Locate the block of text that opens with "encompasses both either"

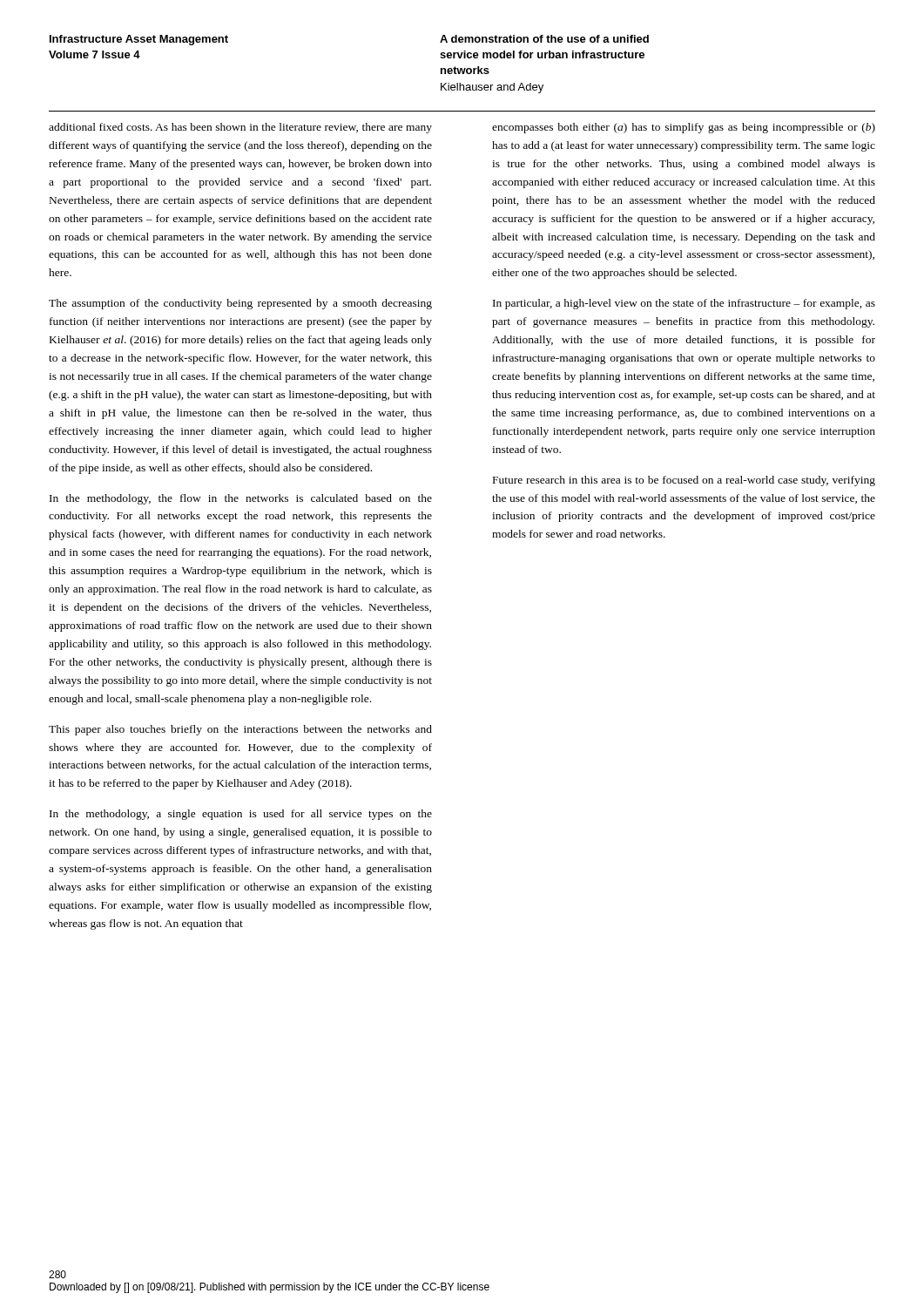(x=684, y=200)
